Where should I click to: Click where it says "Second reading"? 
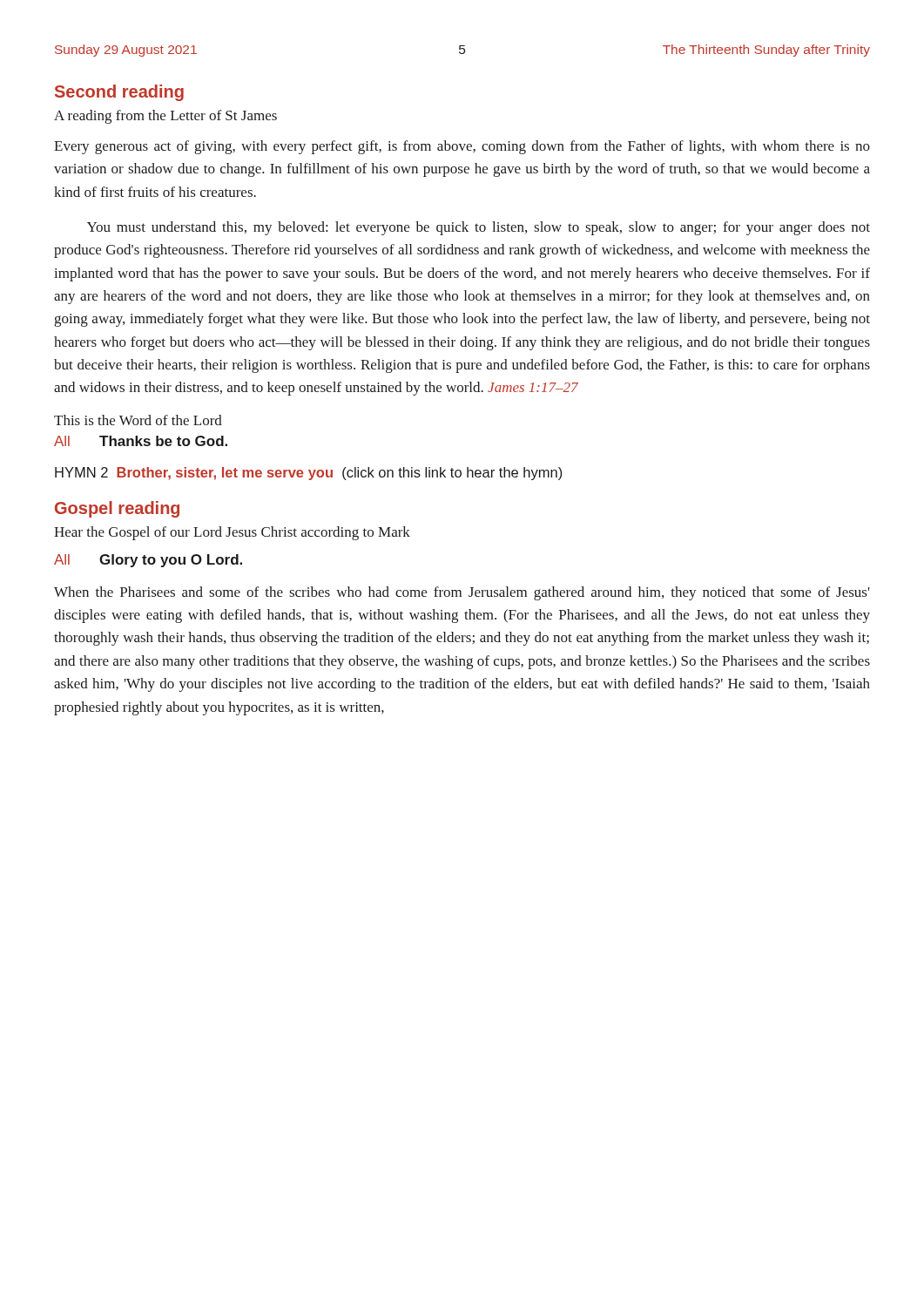pos(119,91)
